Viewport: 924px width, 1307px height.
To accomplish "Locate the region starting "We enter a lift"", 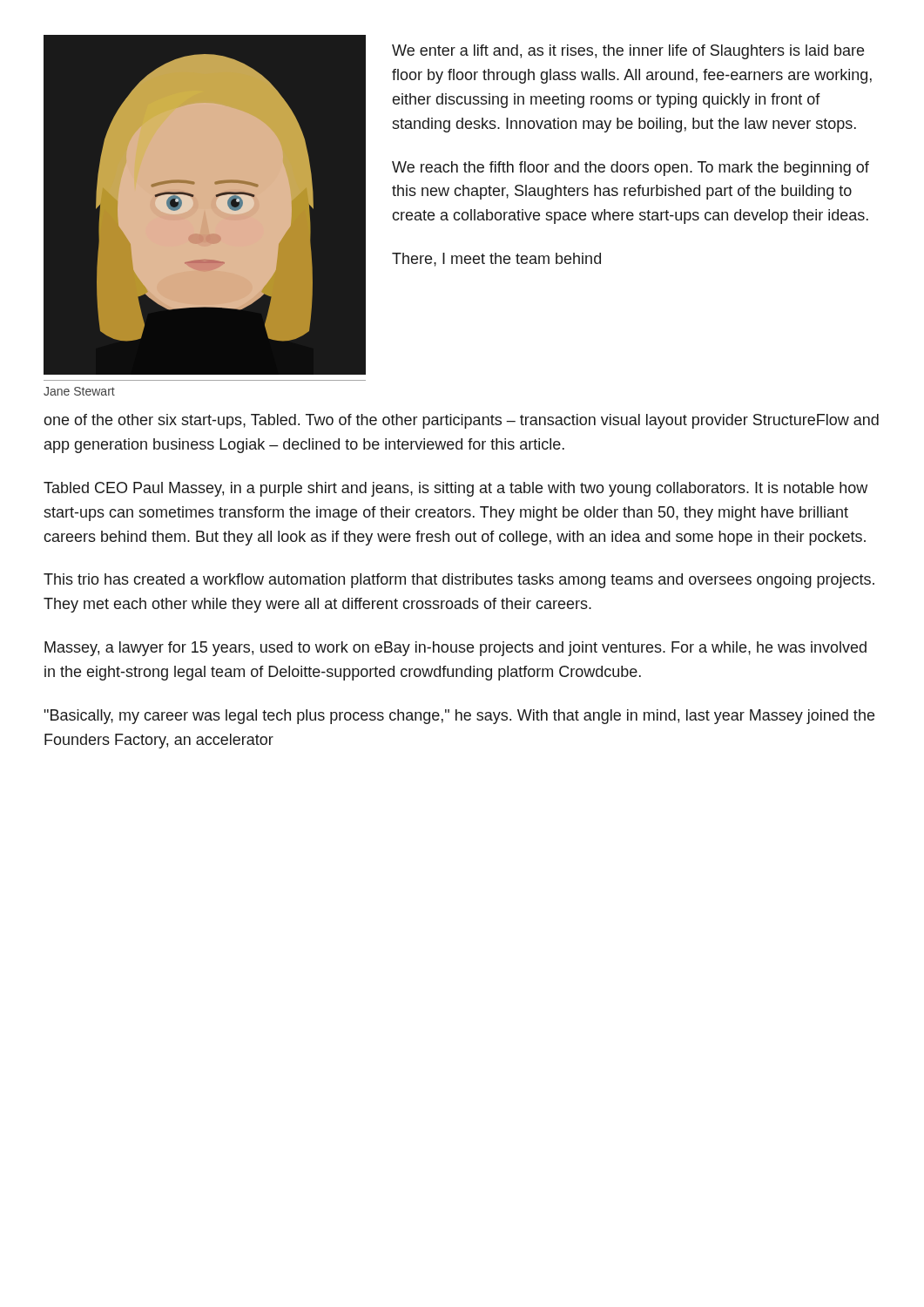I will (632, 87).
